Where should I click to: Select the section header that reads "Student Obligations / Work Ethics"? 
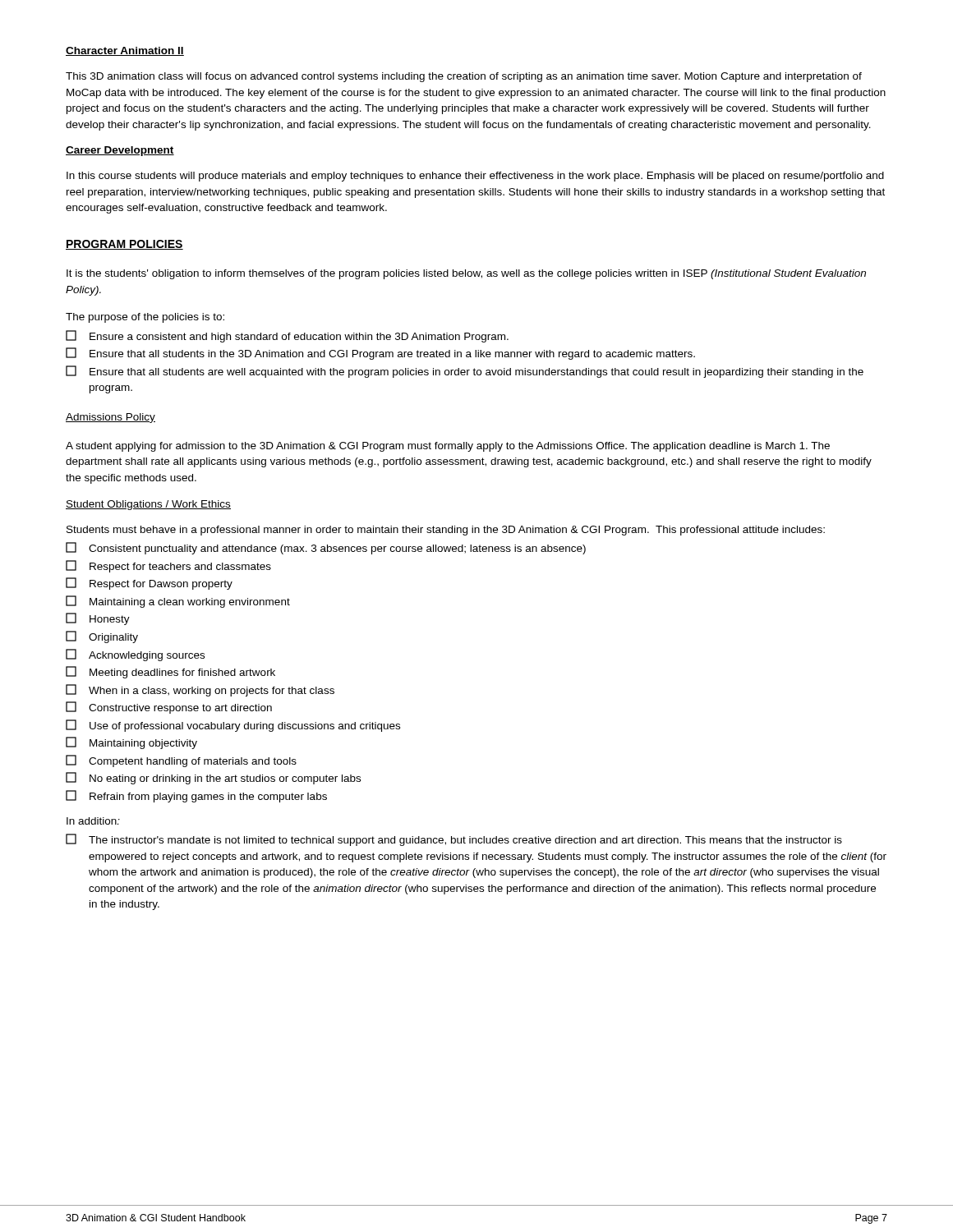[x=148, y=504]
